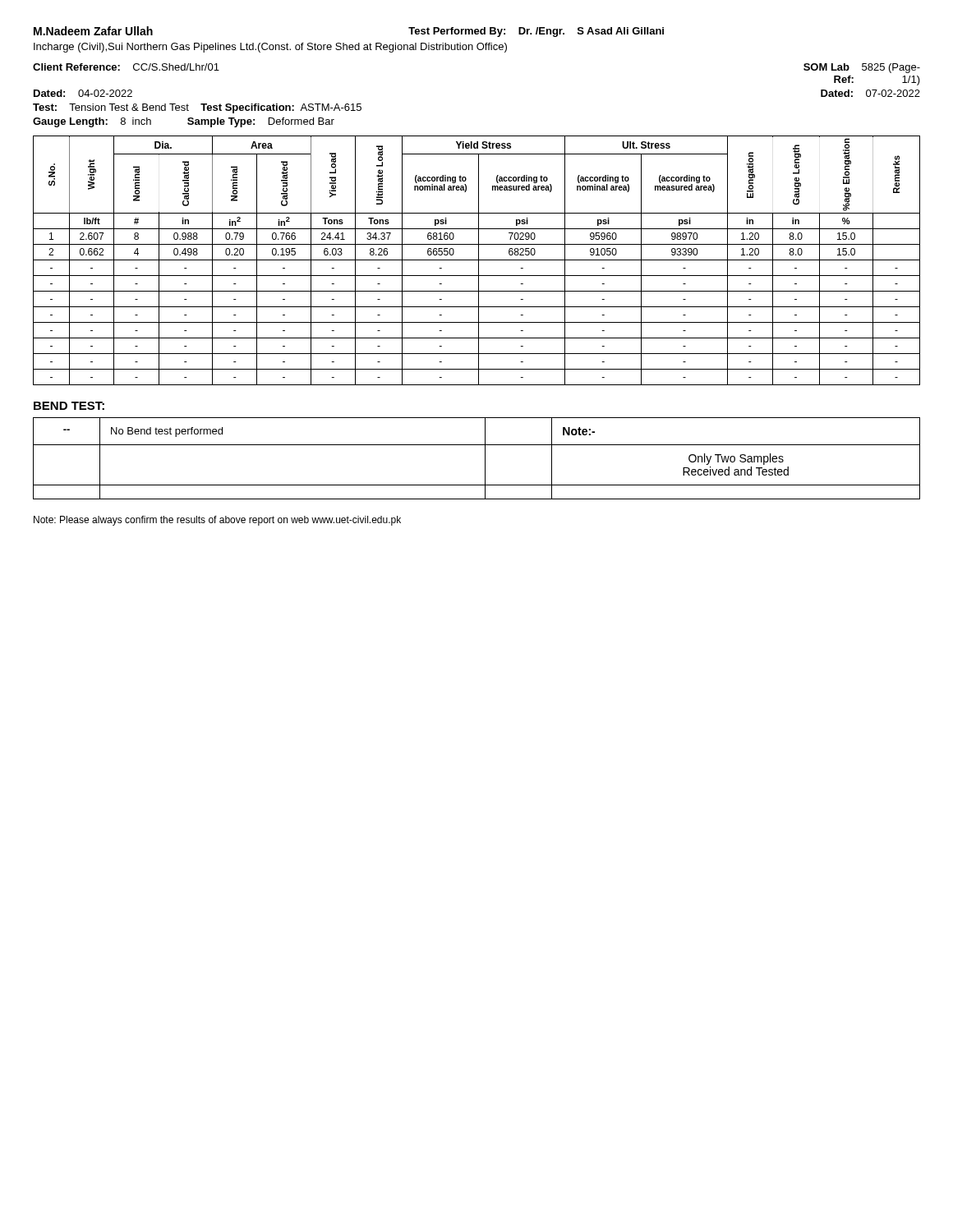The height and width of the screenshot is (1232, 953).
Task: Point to the block beginning "Test: Tension Test & Bend Test Test Specification:"
Action: coord(197,107)
